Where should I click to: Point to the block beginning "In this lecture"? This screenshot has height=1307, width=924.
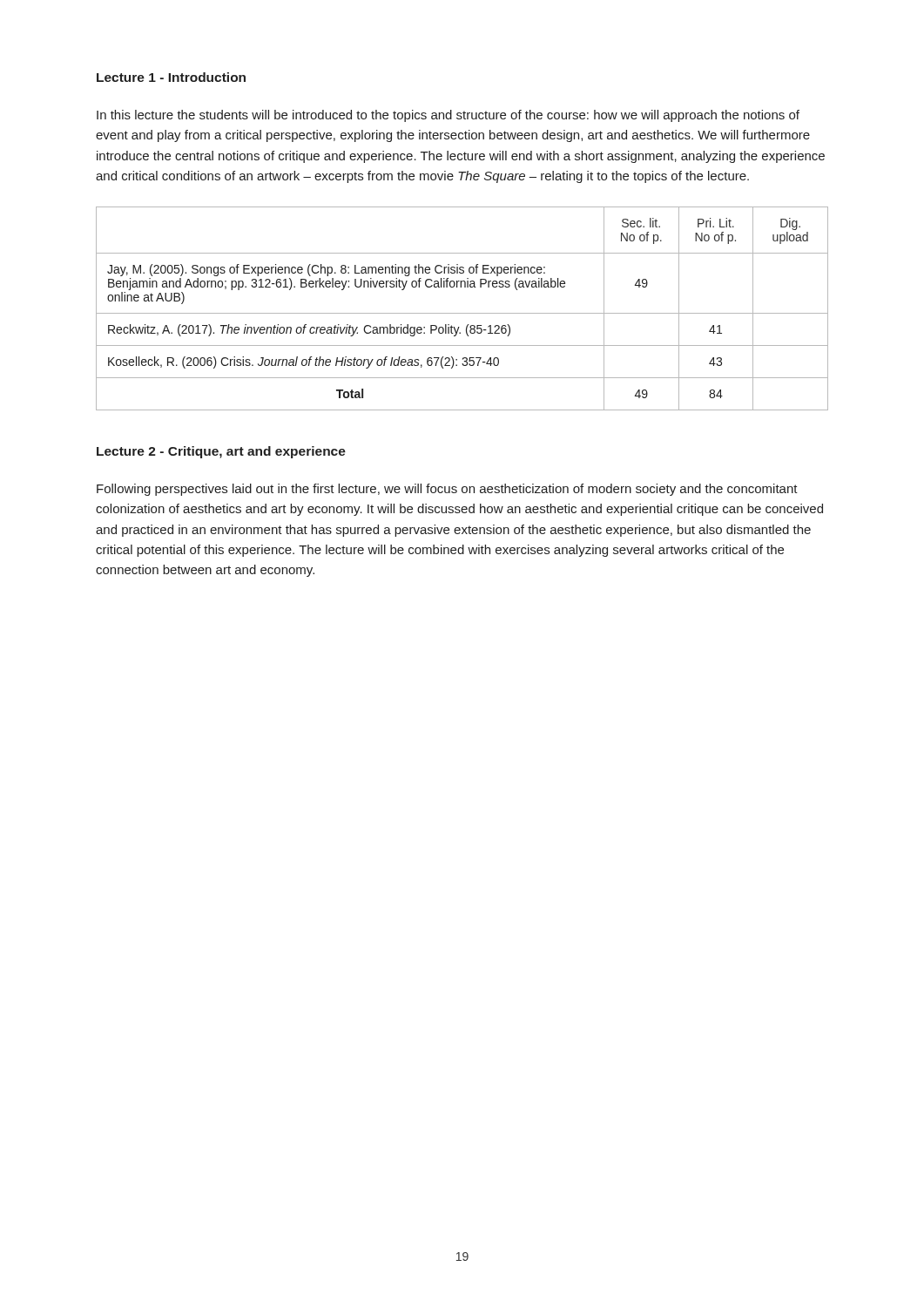click(461, 145)
